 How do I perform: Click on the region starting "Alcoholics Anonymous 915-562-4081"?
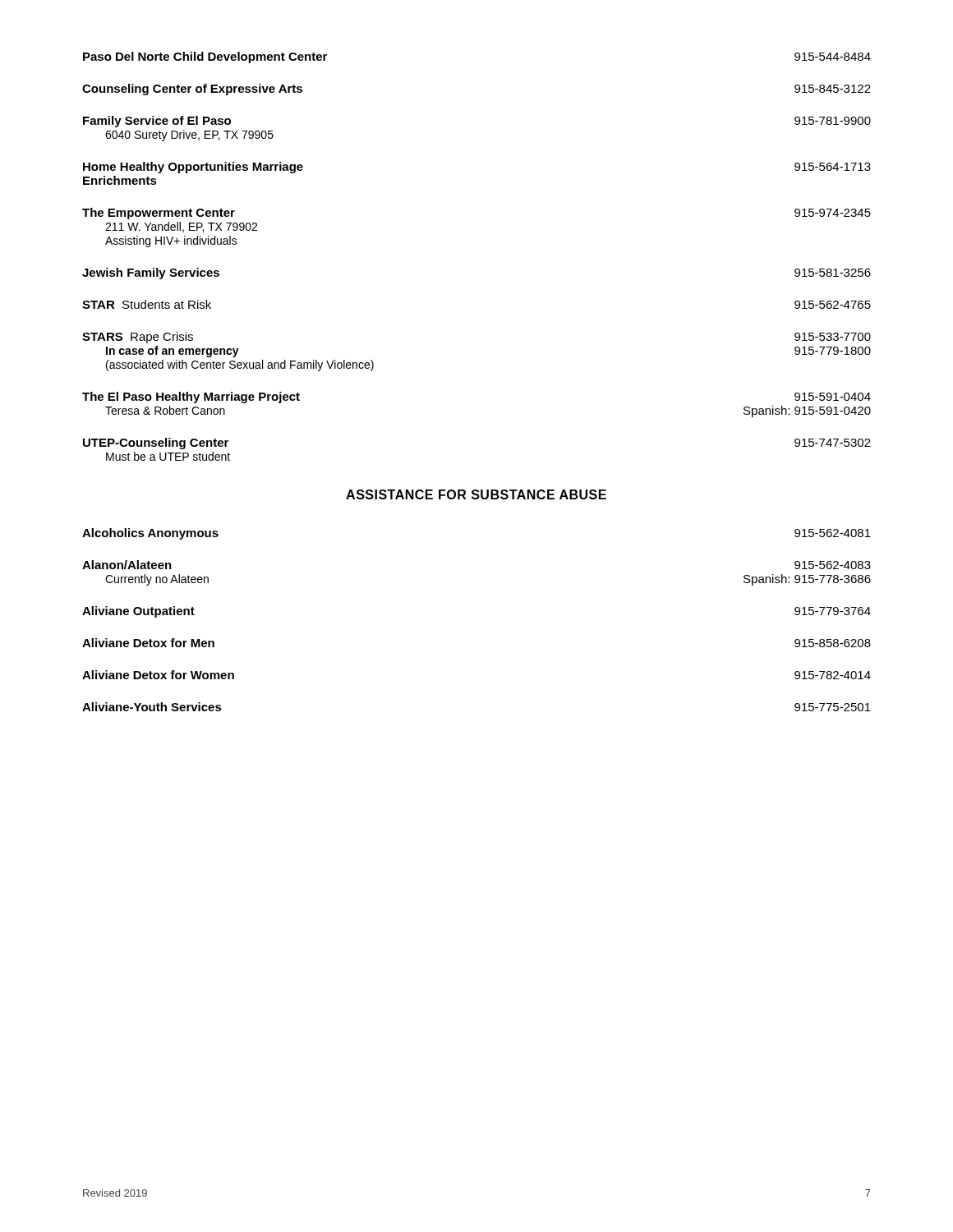coord(152,534)
